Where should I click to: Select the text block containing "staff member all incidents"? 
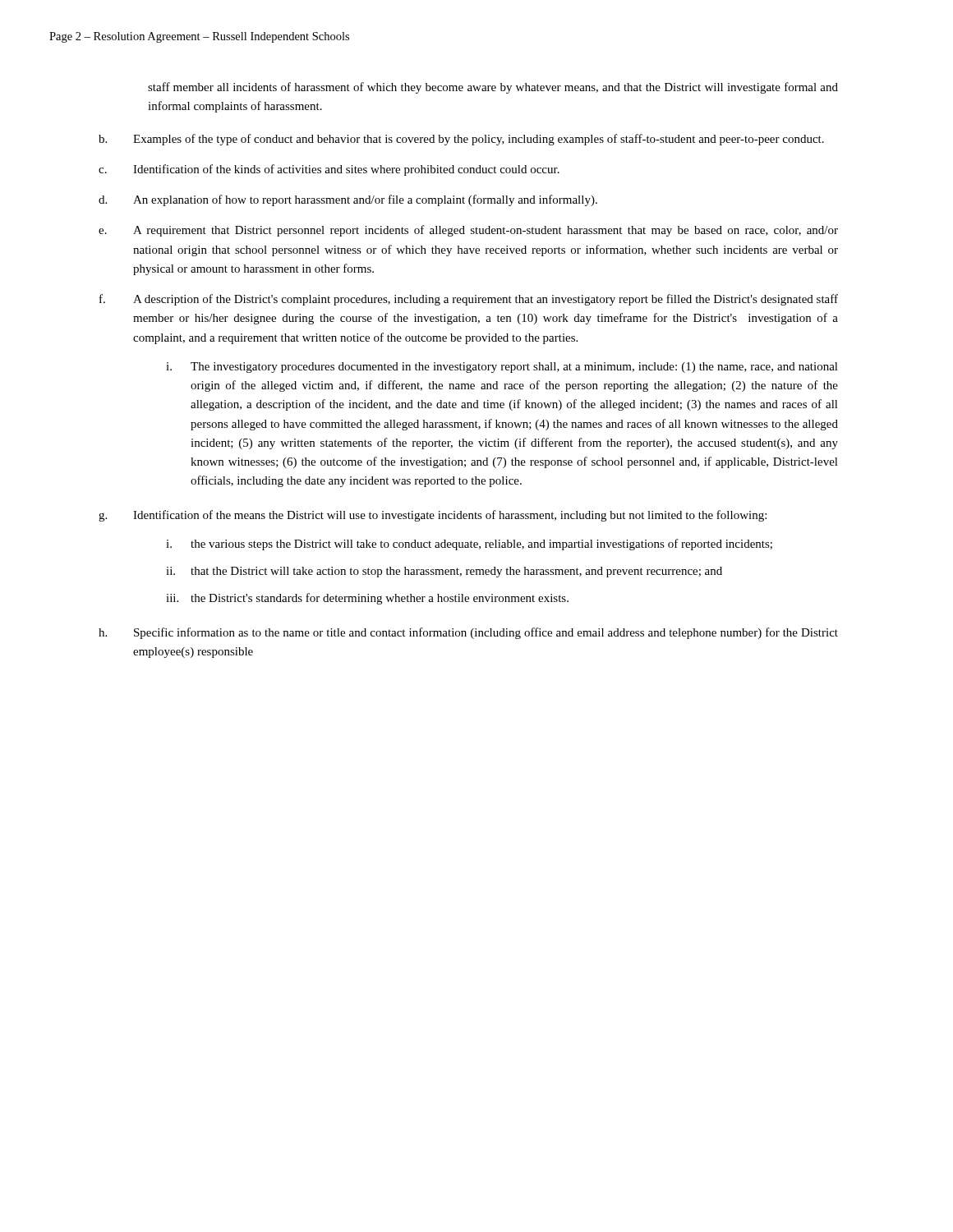point(493,97)
